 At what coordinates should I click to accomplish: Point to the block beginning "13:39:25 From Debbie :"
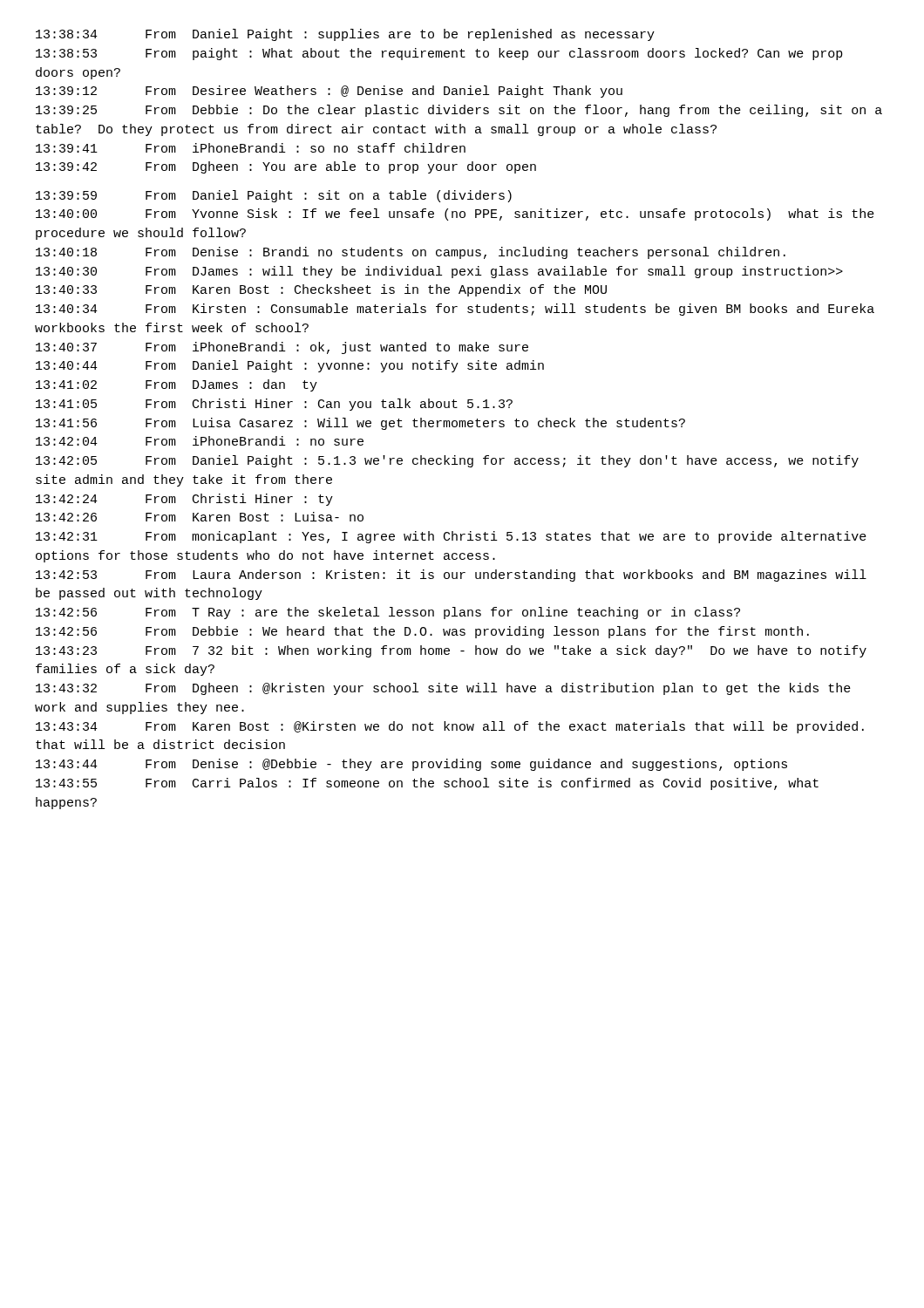pos(462,121)
